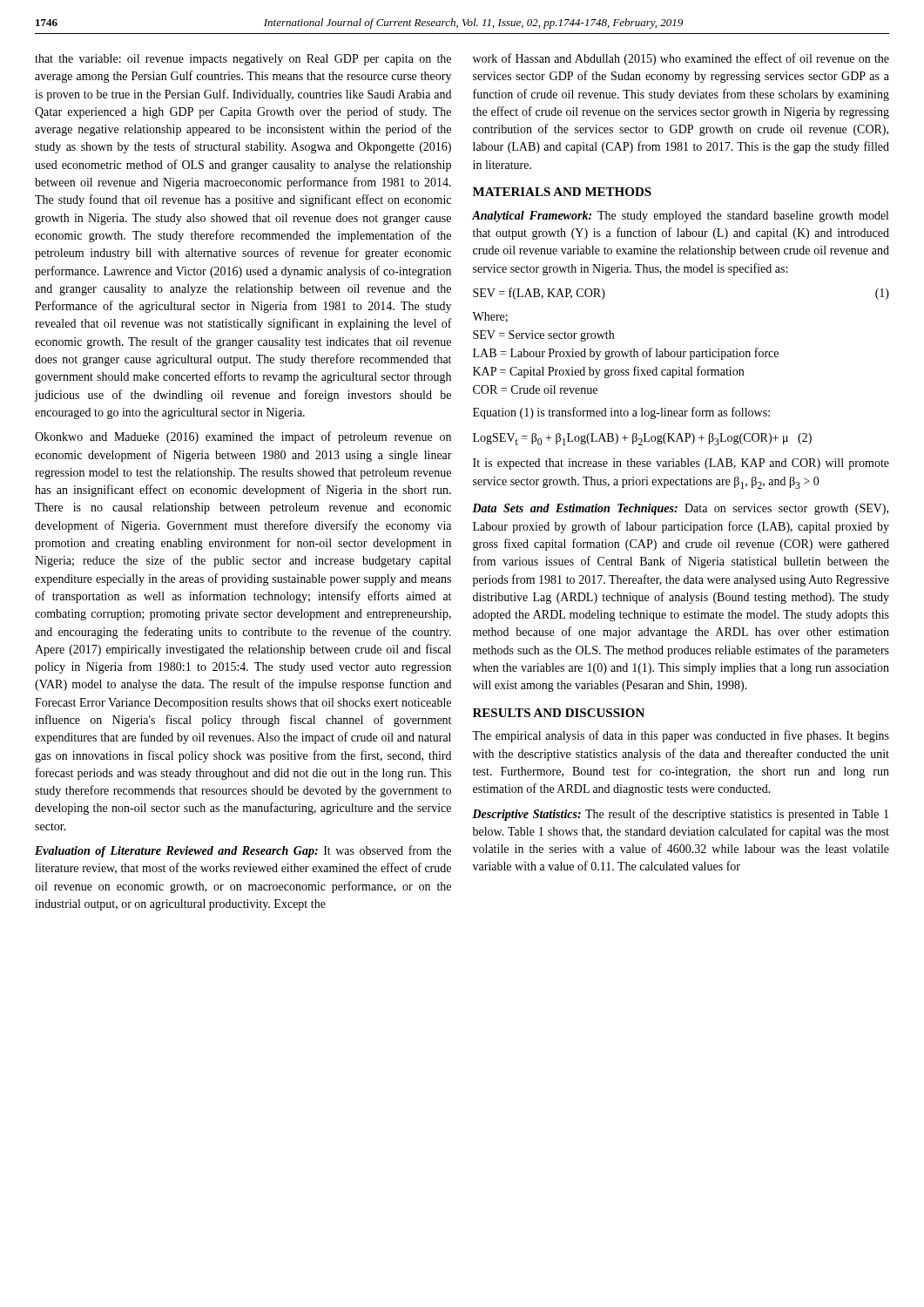924x1307 pixels.
Task: Locate the block of text that opens with "It is expected that increase in"
Action: point(681,474)
